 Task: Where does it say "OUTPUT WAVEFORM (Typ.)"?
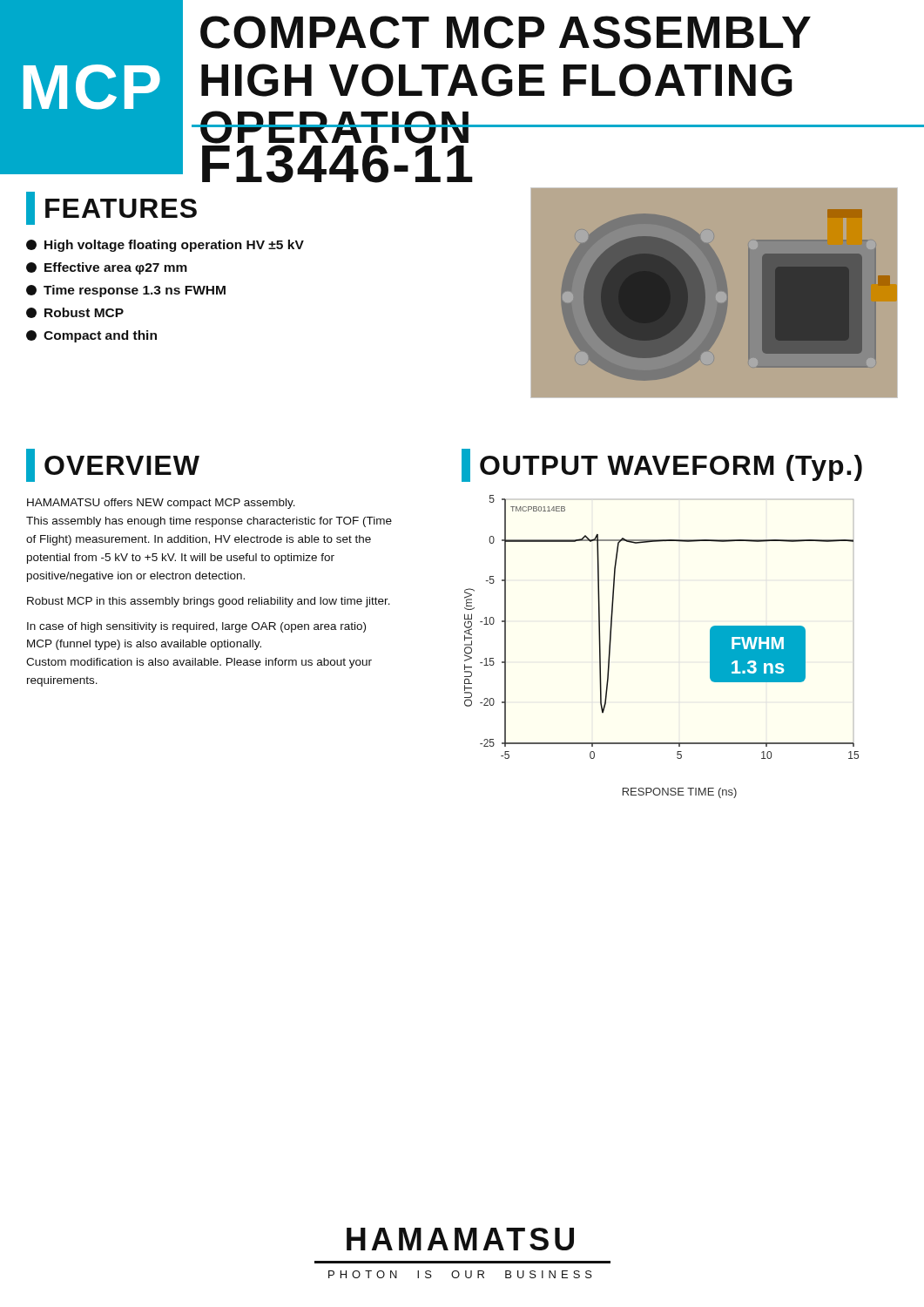[663, 465]
